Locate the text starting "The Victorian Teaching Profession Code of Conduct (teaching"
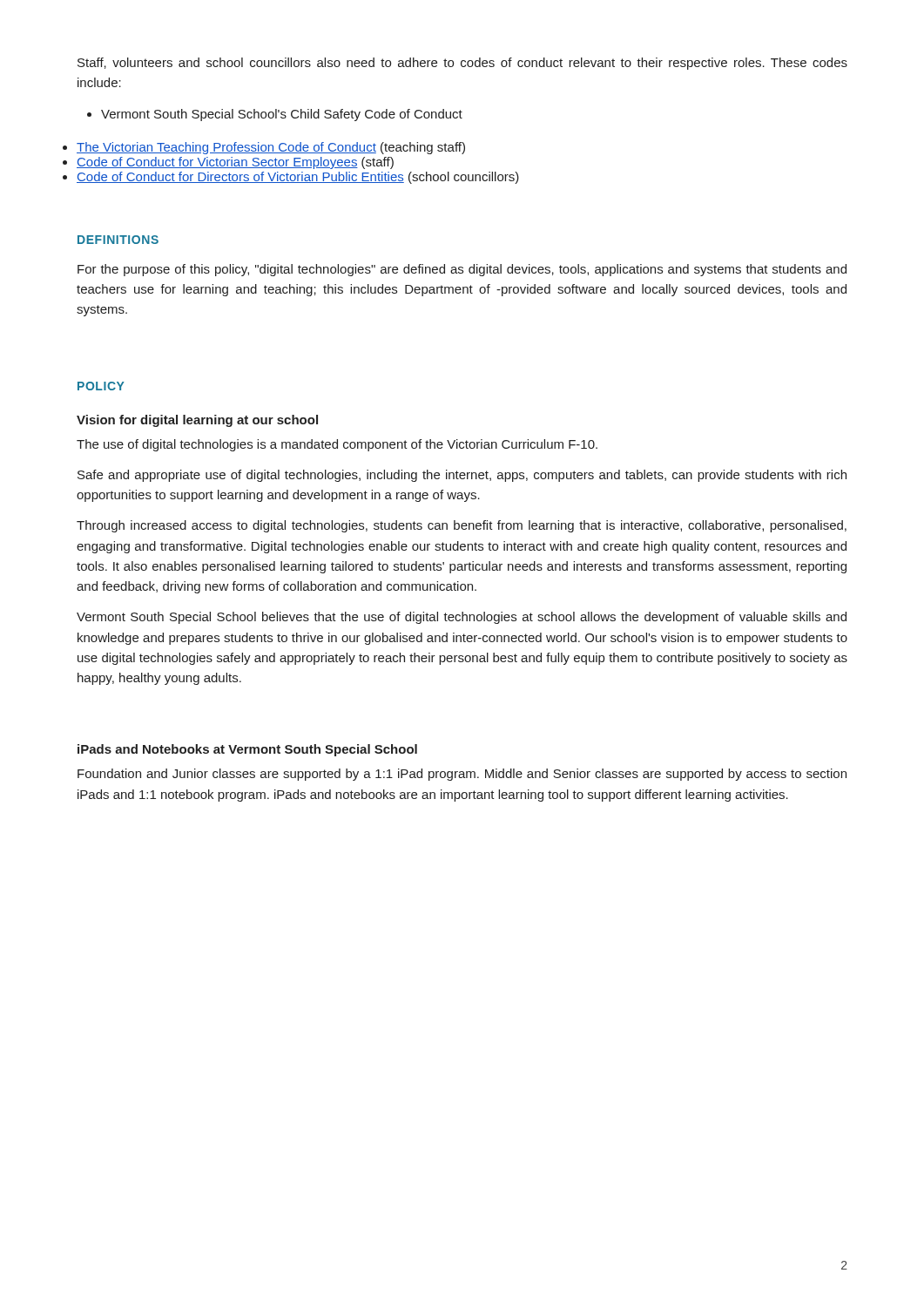 462,147
